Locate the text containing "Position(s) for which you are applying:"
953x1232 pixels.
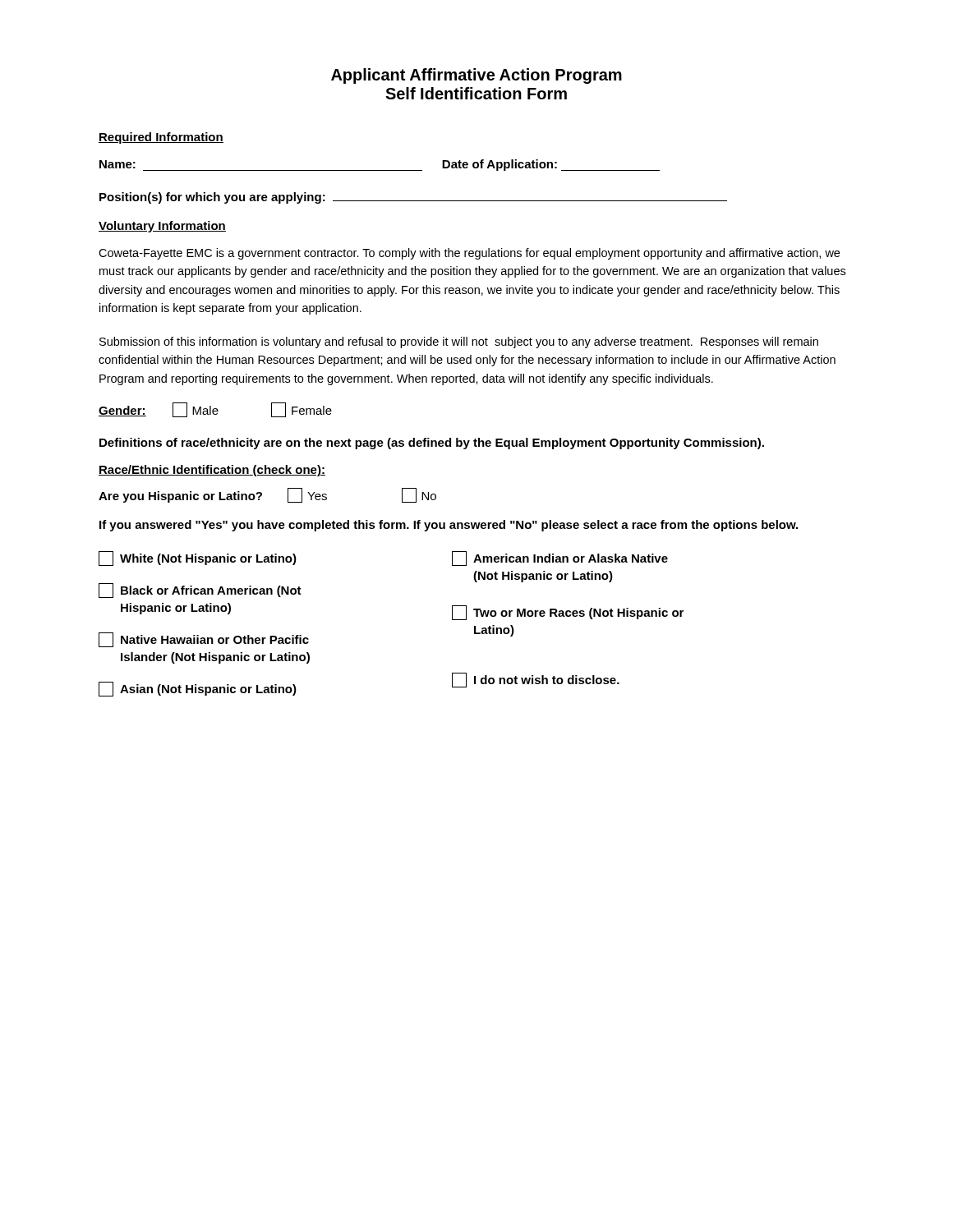point(413,195)
